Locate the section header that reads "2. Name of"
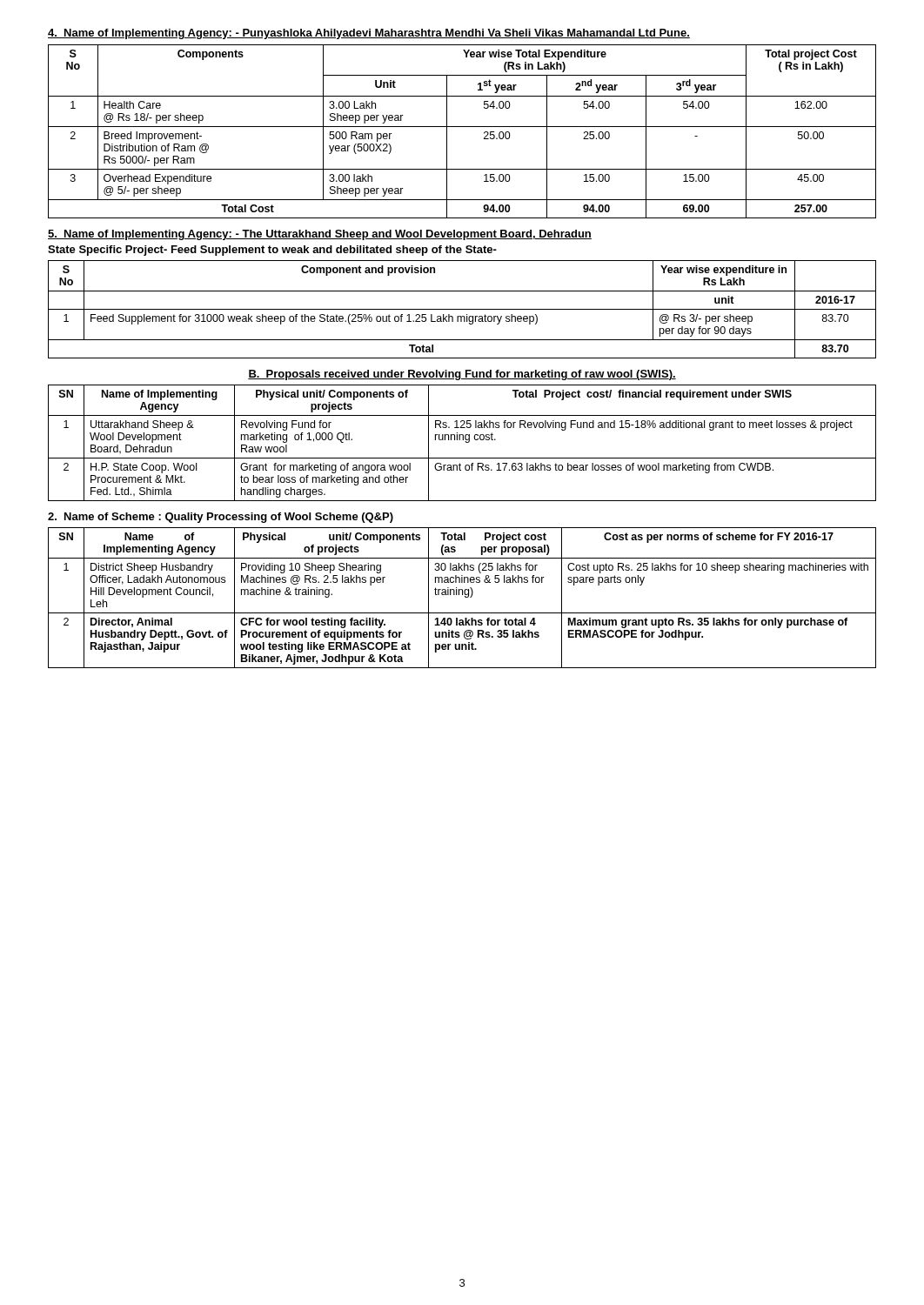 coord(221,517)
